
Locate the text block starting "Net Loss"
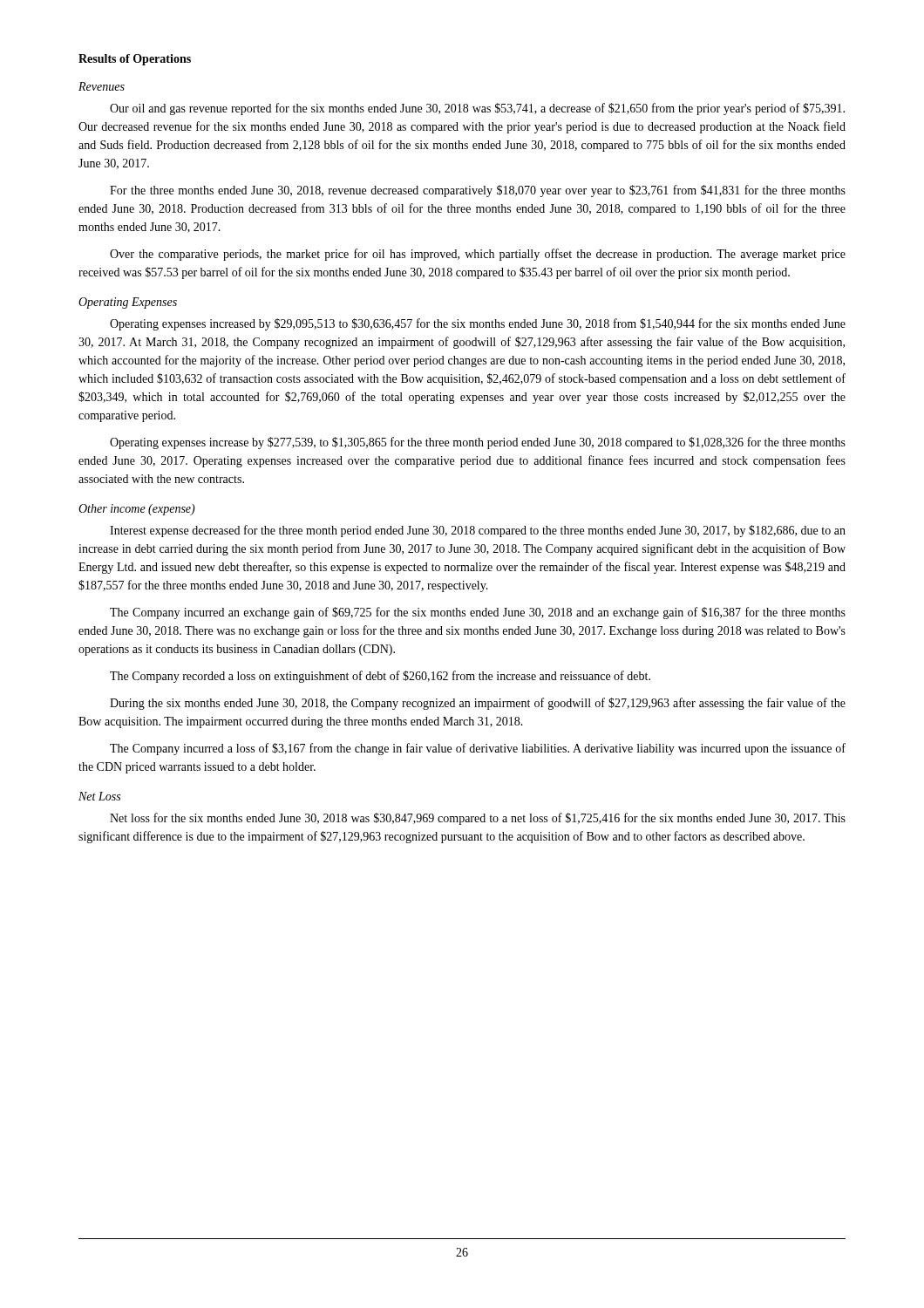coord(100,797)
